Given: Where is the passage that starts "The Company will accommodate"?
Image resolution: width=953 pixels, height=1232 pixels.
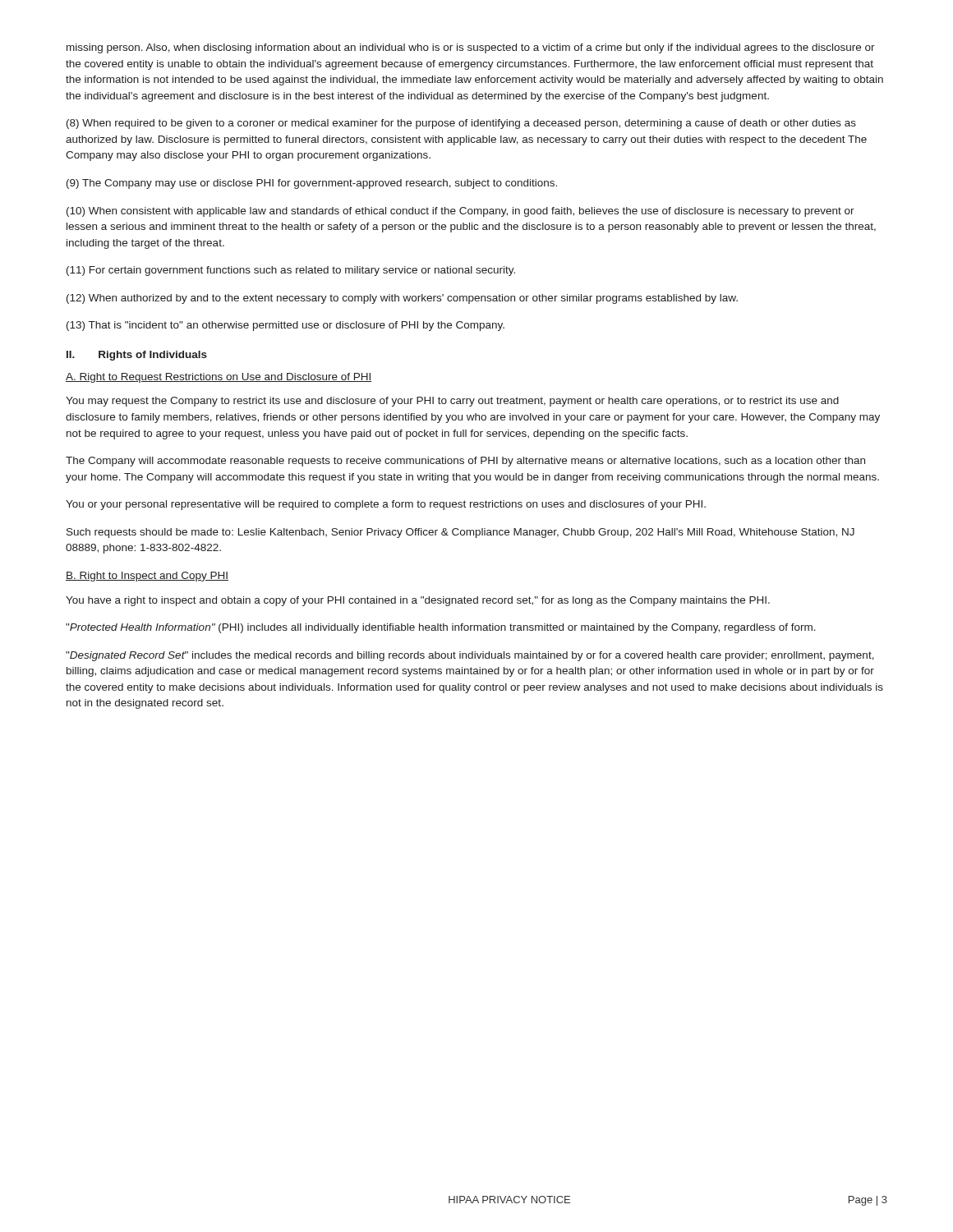Looking at the screenshot, I should [476, 469].
